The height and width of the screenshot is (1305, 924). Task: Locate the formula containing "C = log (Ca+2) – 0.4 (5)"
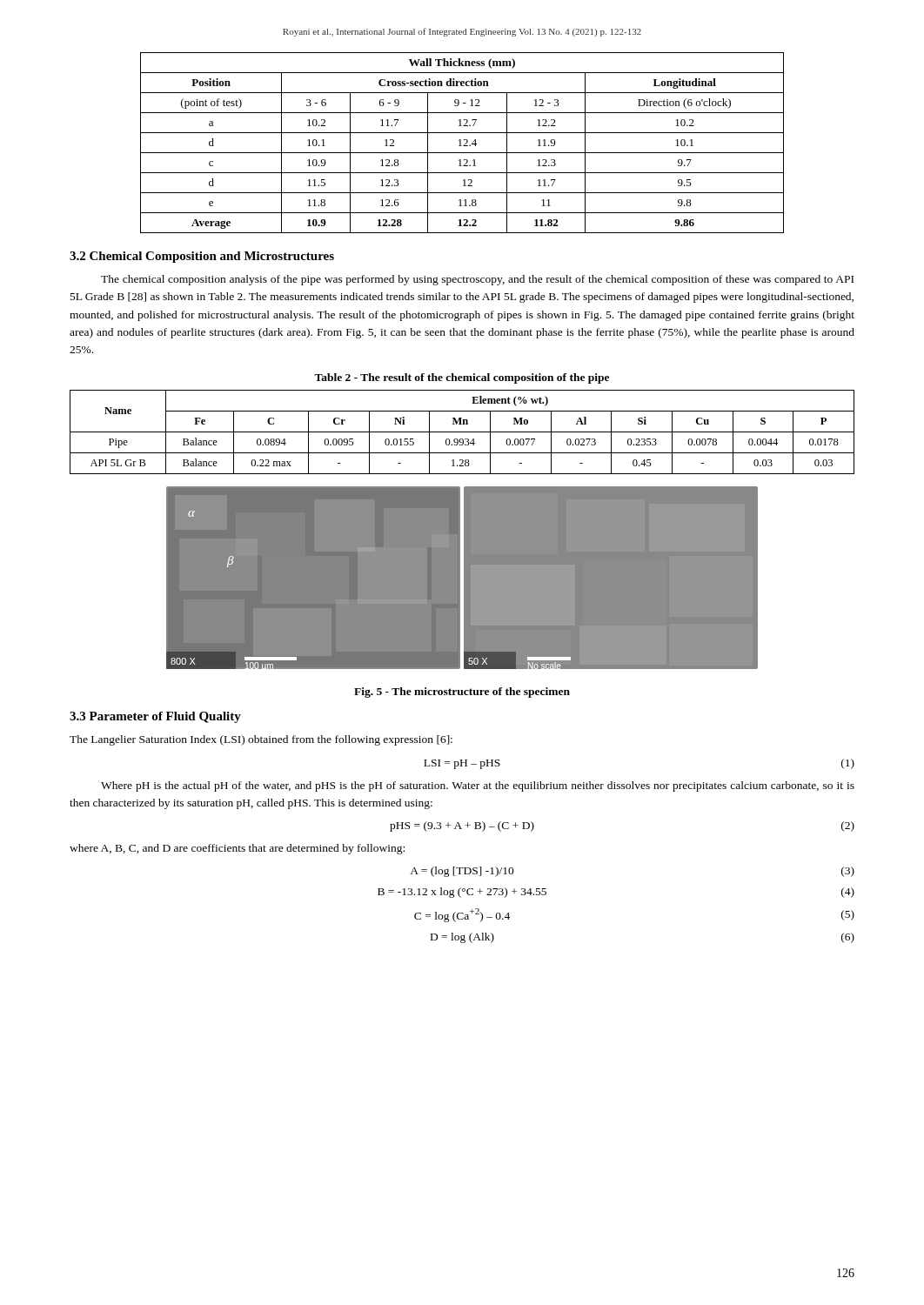tap(463, 914)
